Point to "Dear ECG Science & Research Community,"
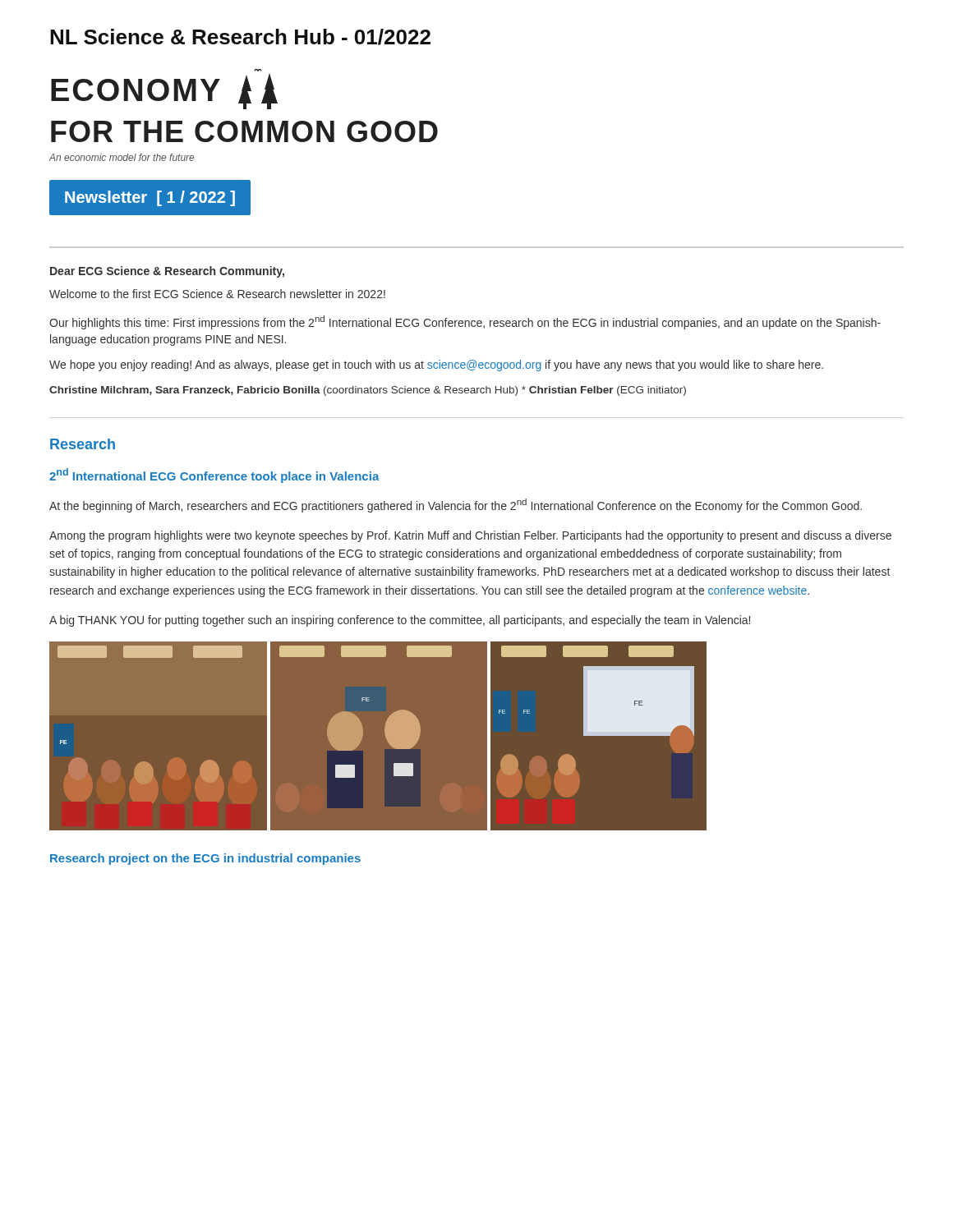Image resolution: width=953 pixels, height=1232 pixels. click(x=167, y=271)
